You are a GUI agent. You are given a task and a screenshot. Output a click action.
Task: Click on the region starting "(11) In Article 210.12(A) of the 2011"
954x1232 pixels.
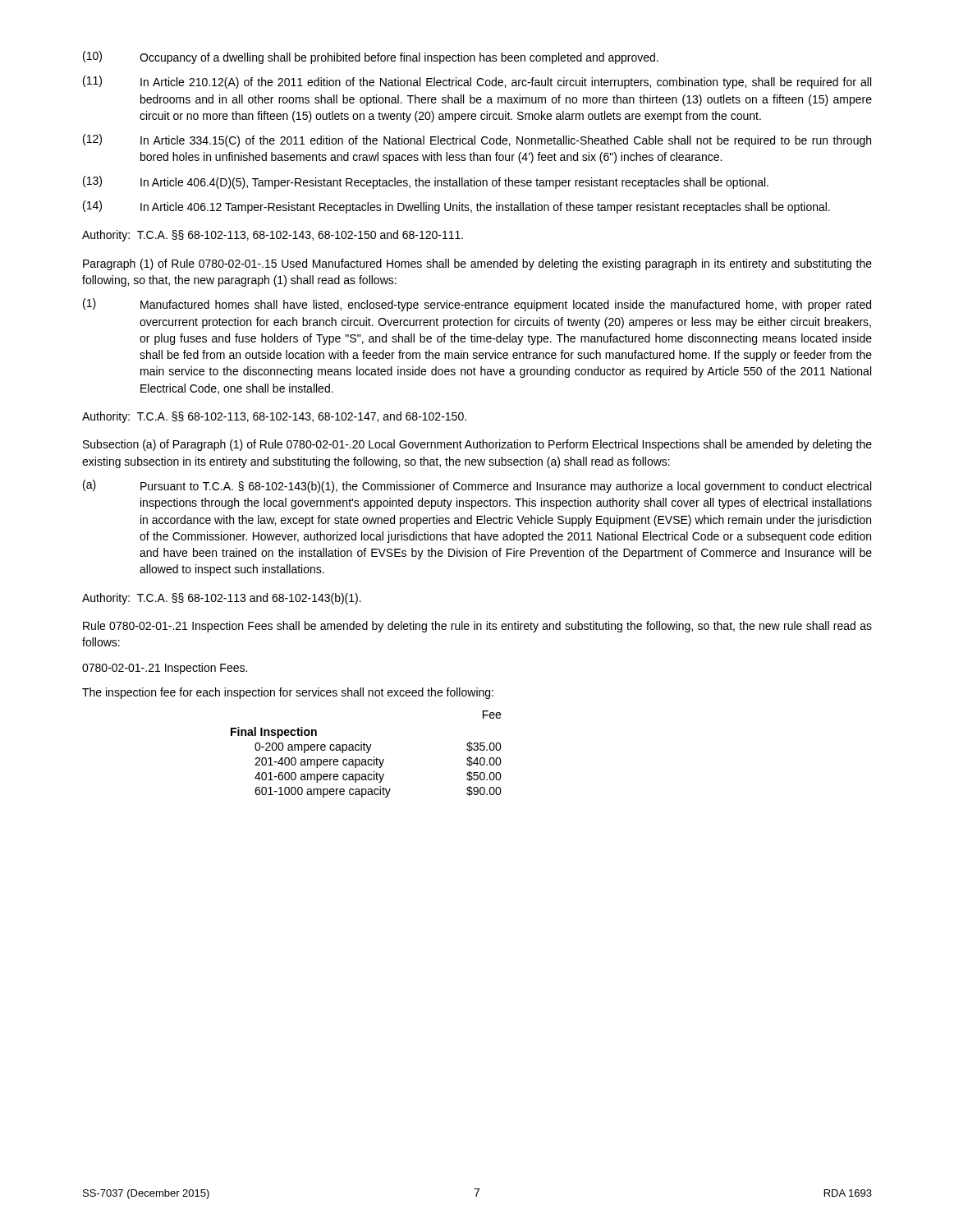click(477, 99)
